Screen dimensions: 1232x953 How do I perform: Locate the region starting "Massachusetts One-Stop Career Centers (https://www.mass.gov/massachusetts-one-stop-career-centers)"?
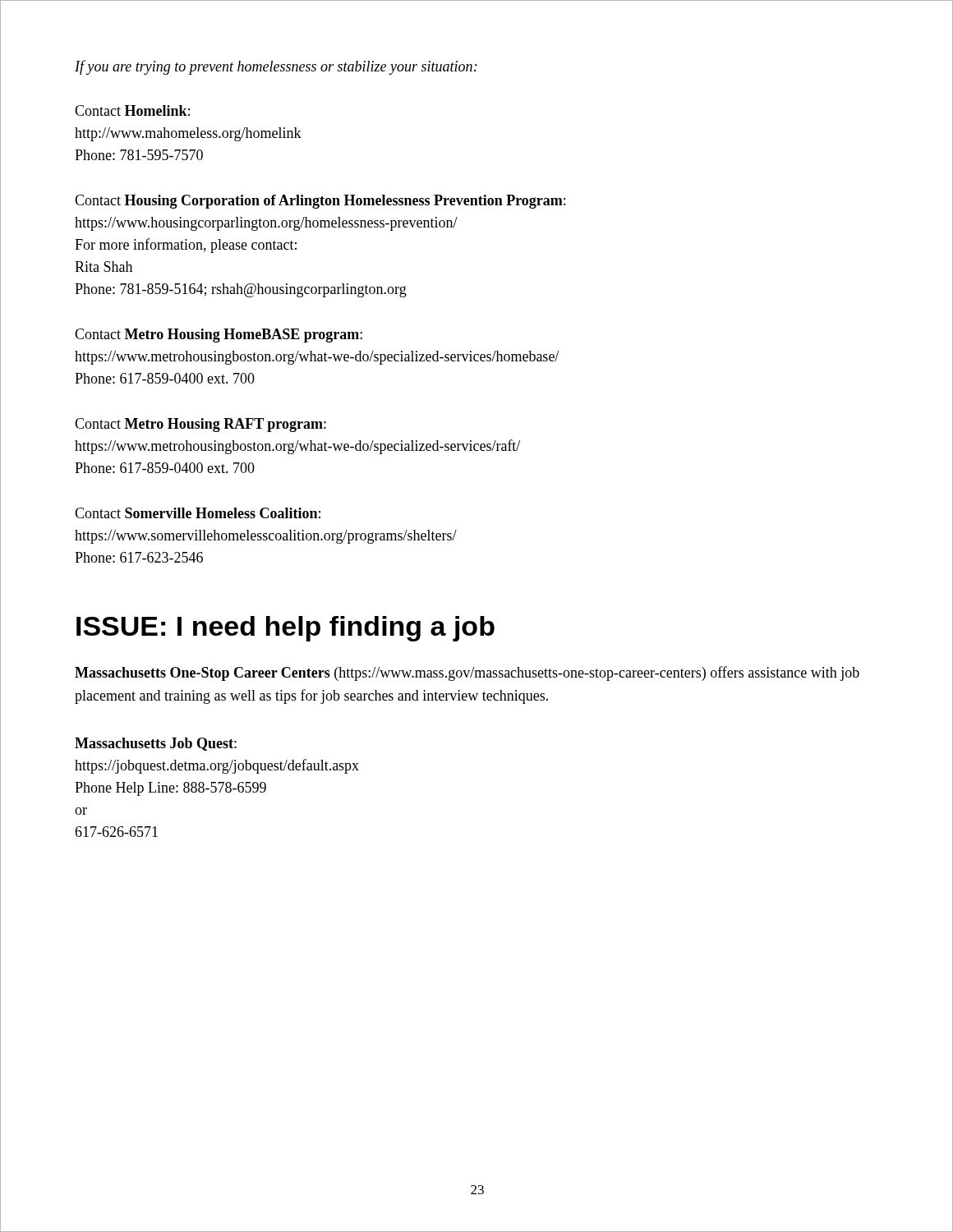coord(476,685)
